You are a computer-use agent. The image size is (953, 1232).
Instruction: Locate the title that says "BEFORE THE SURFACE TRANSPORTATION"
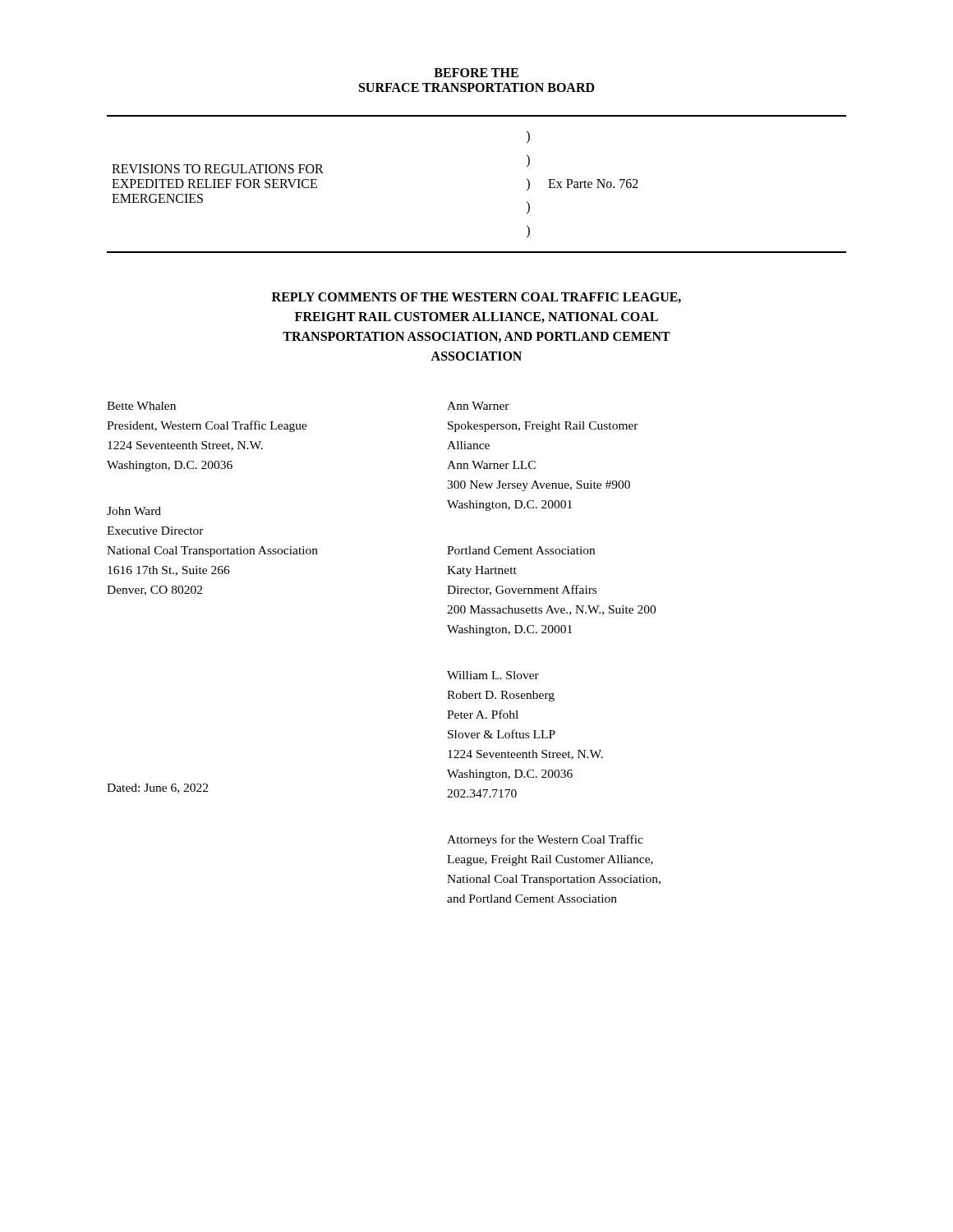[476, 80]
